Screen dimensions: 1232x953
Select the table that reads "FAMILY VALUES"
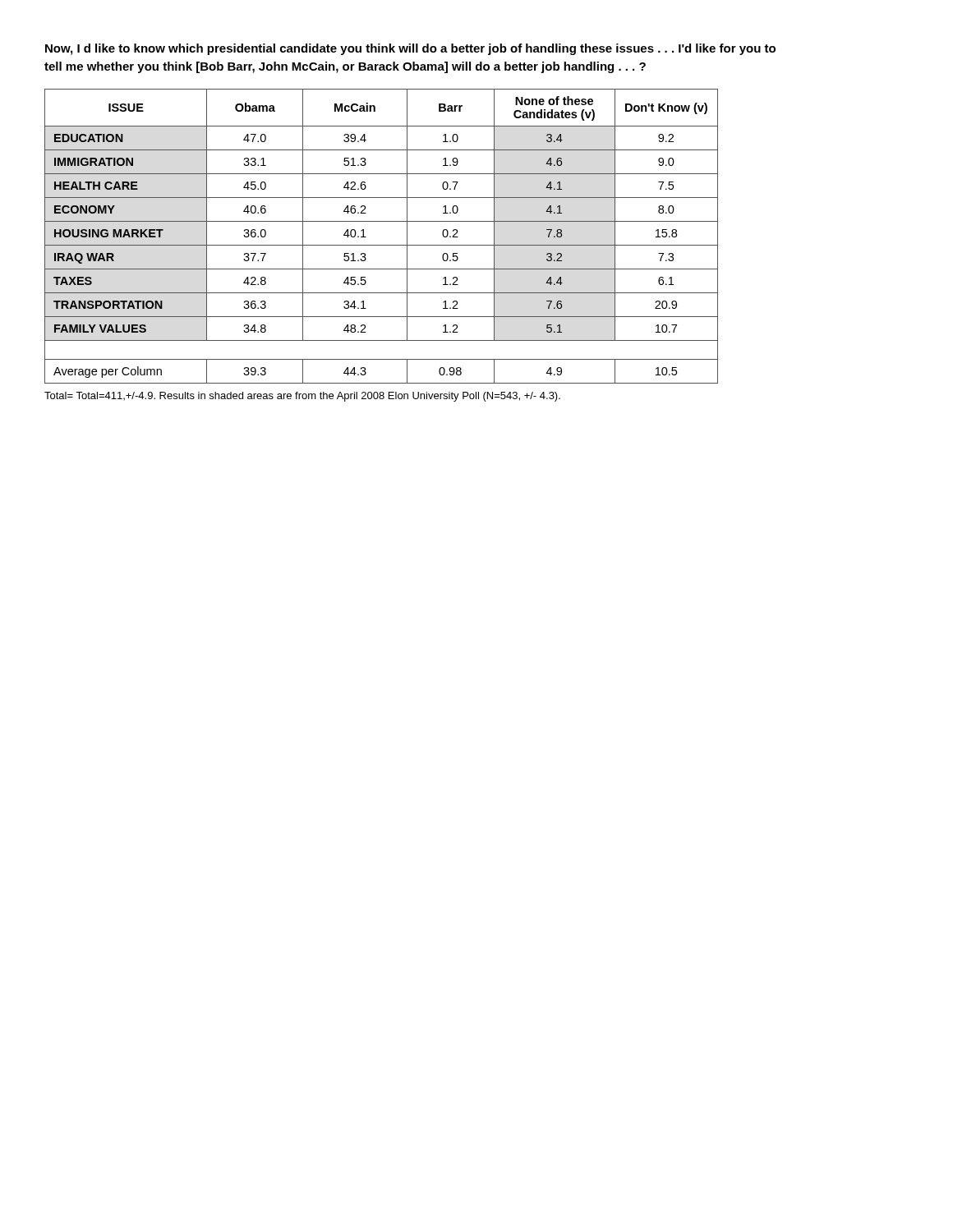[x=476, y=236]
